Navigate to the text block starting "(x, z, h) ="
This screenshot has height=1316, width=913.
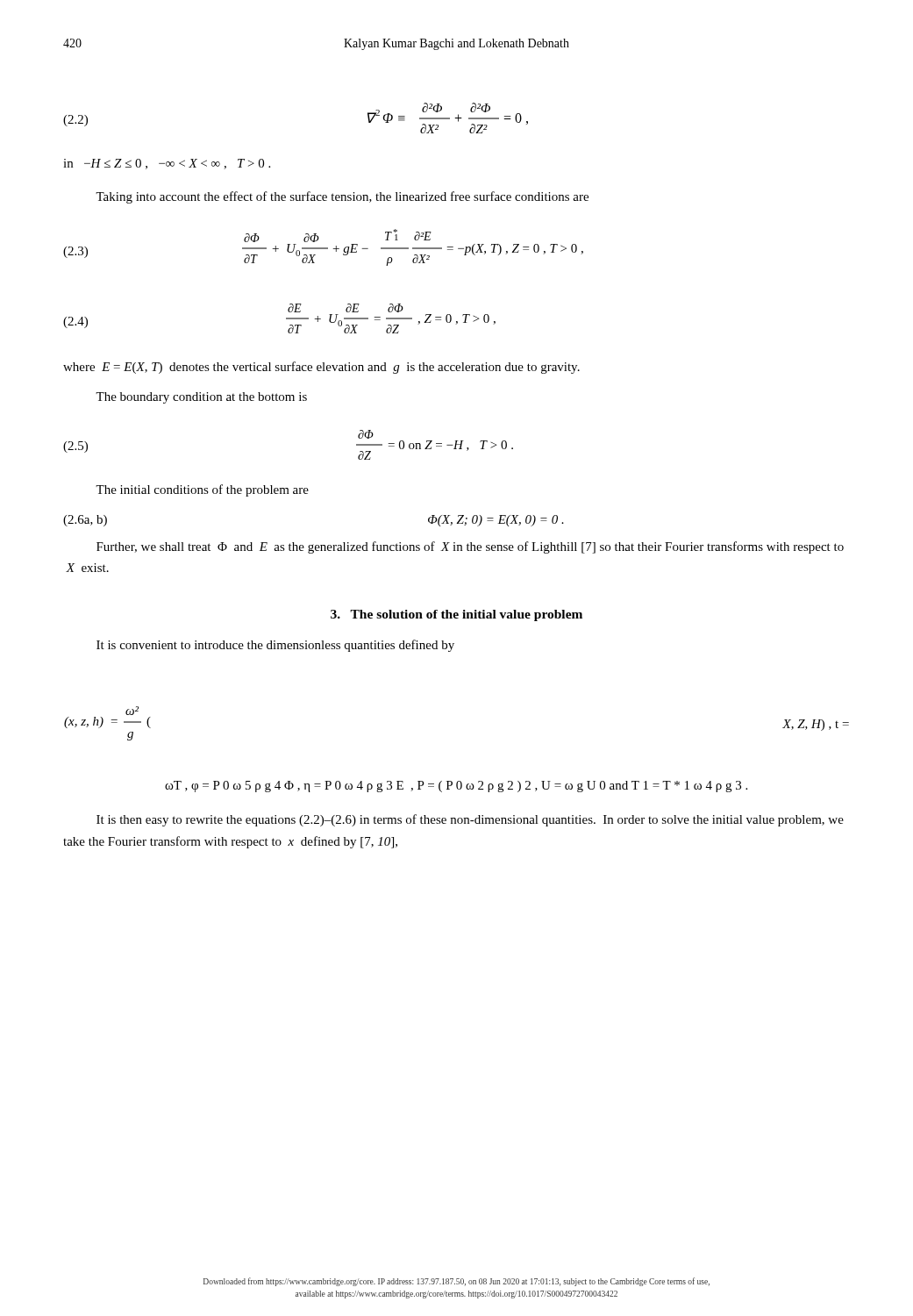(x=132, y=711)
